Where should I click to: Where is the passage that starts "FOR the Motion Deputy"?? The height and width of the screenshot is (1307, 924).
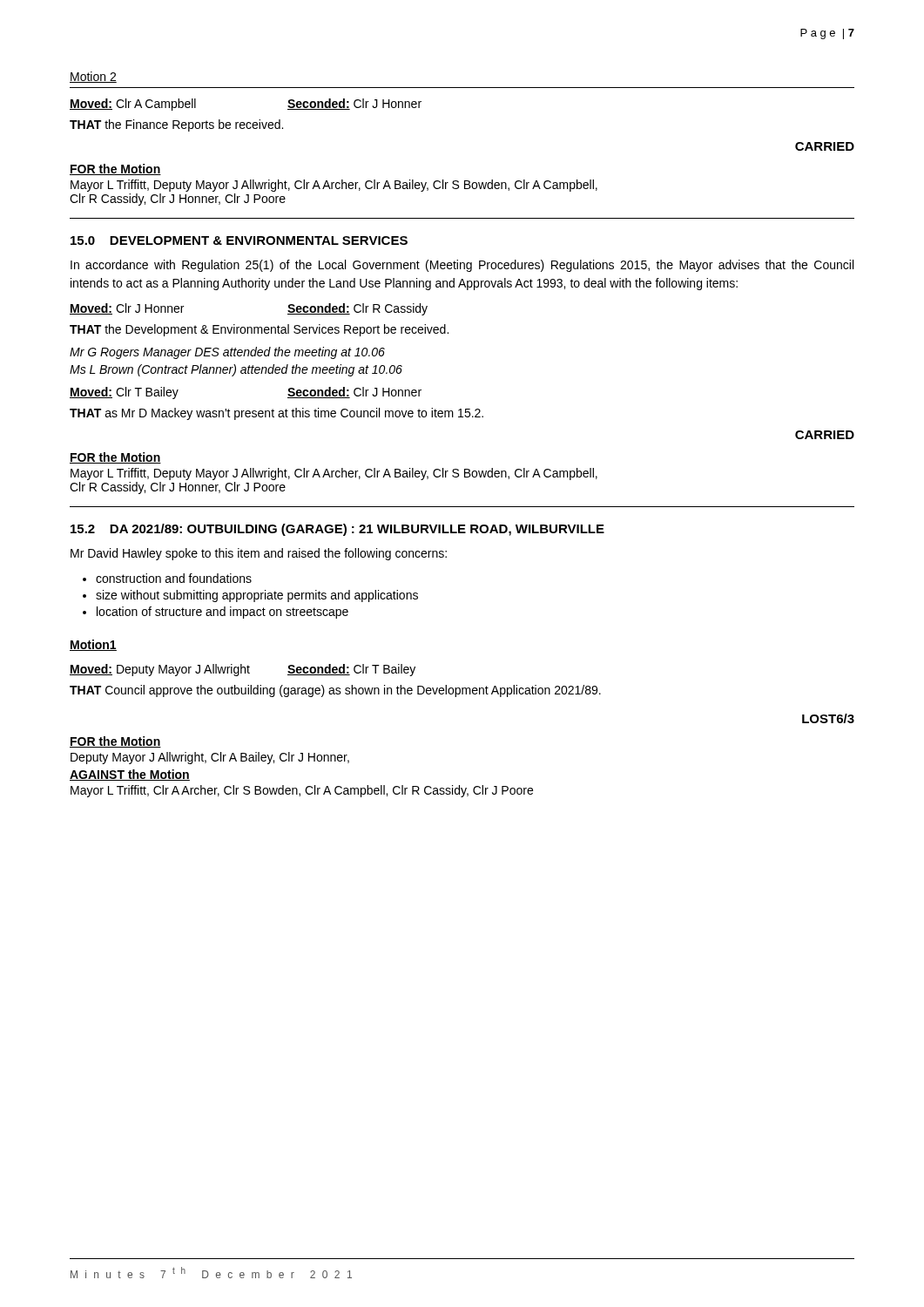115,742
